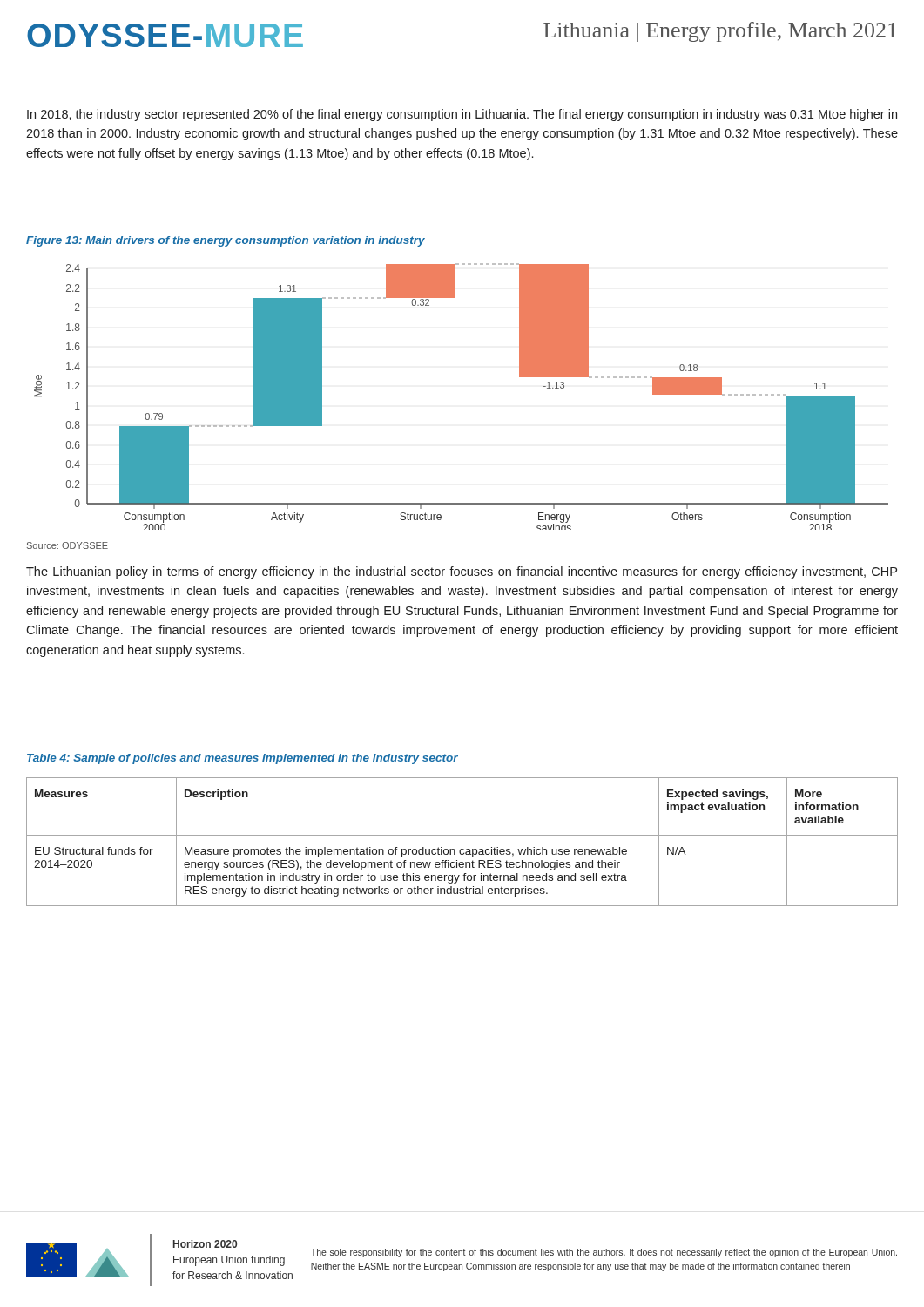
Task: Find the waterfall chart
Action: 462,395
